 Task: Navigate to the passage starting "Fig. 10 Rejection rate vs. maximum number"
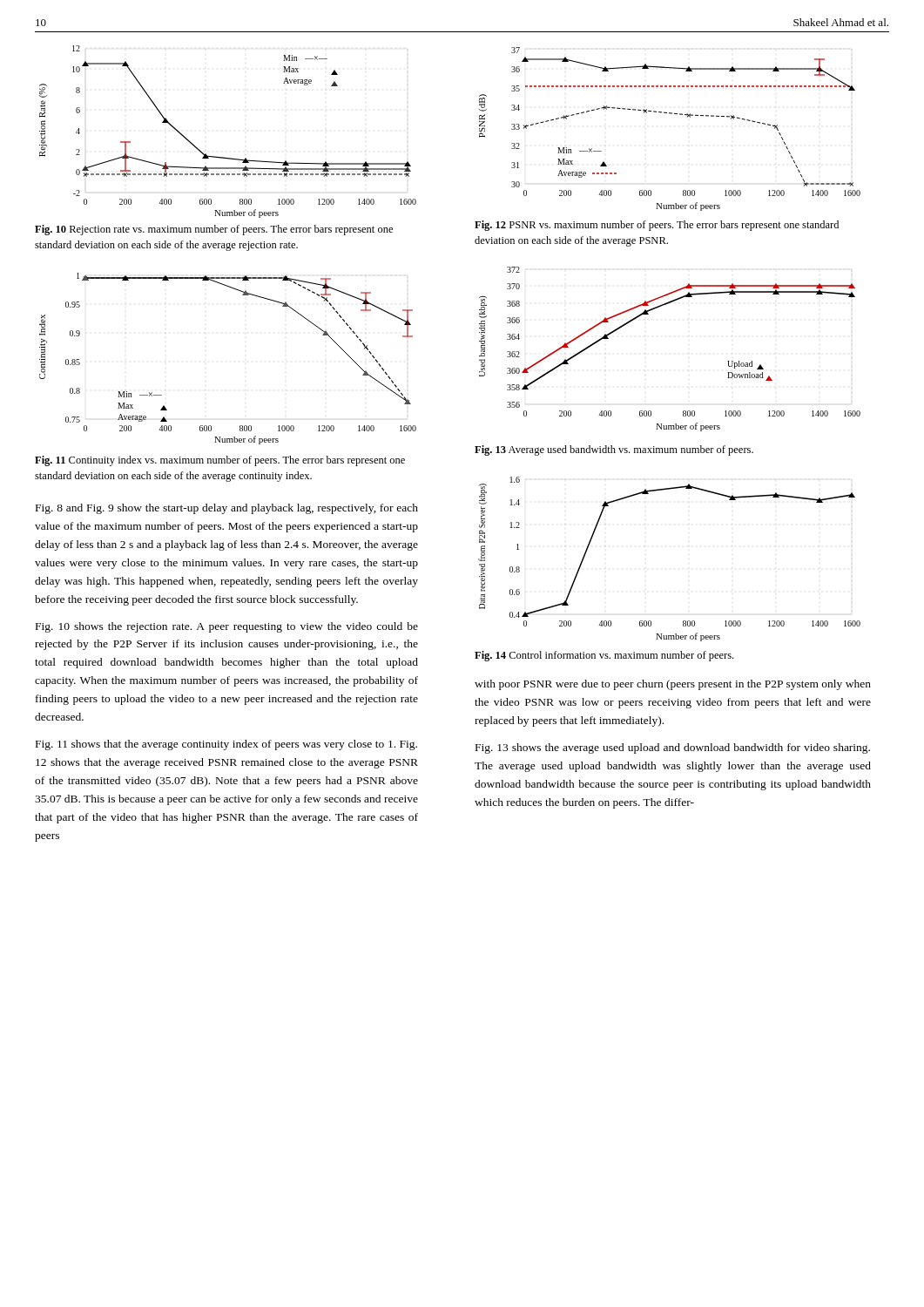pos(214,237)
